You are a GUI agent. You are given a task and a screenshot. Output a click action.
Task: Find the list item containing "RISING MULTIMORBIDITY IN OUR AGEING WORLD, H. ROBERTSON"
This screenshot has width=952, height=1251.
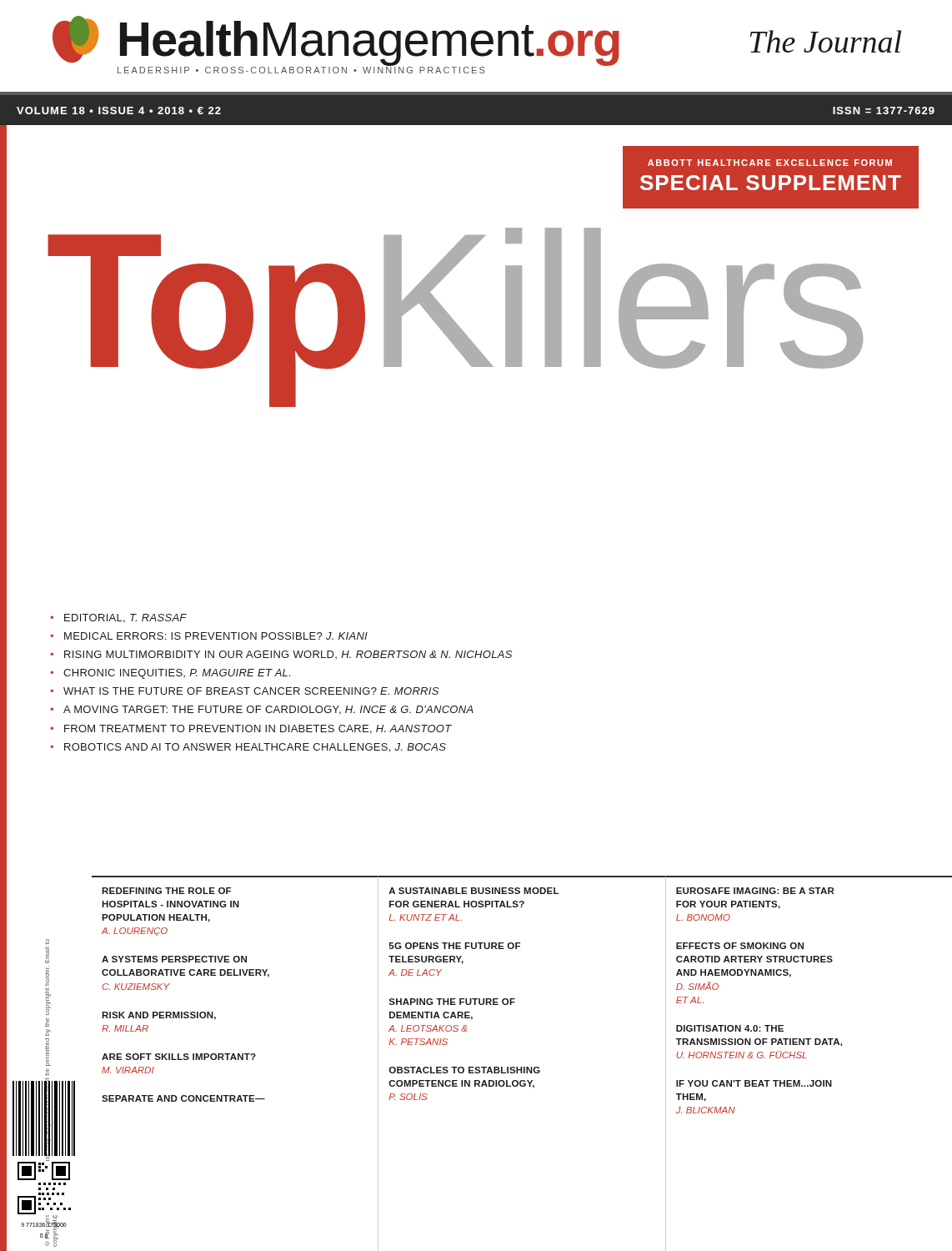tap(288, 654)
